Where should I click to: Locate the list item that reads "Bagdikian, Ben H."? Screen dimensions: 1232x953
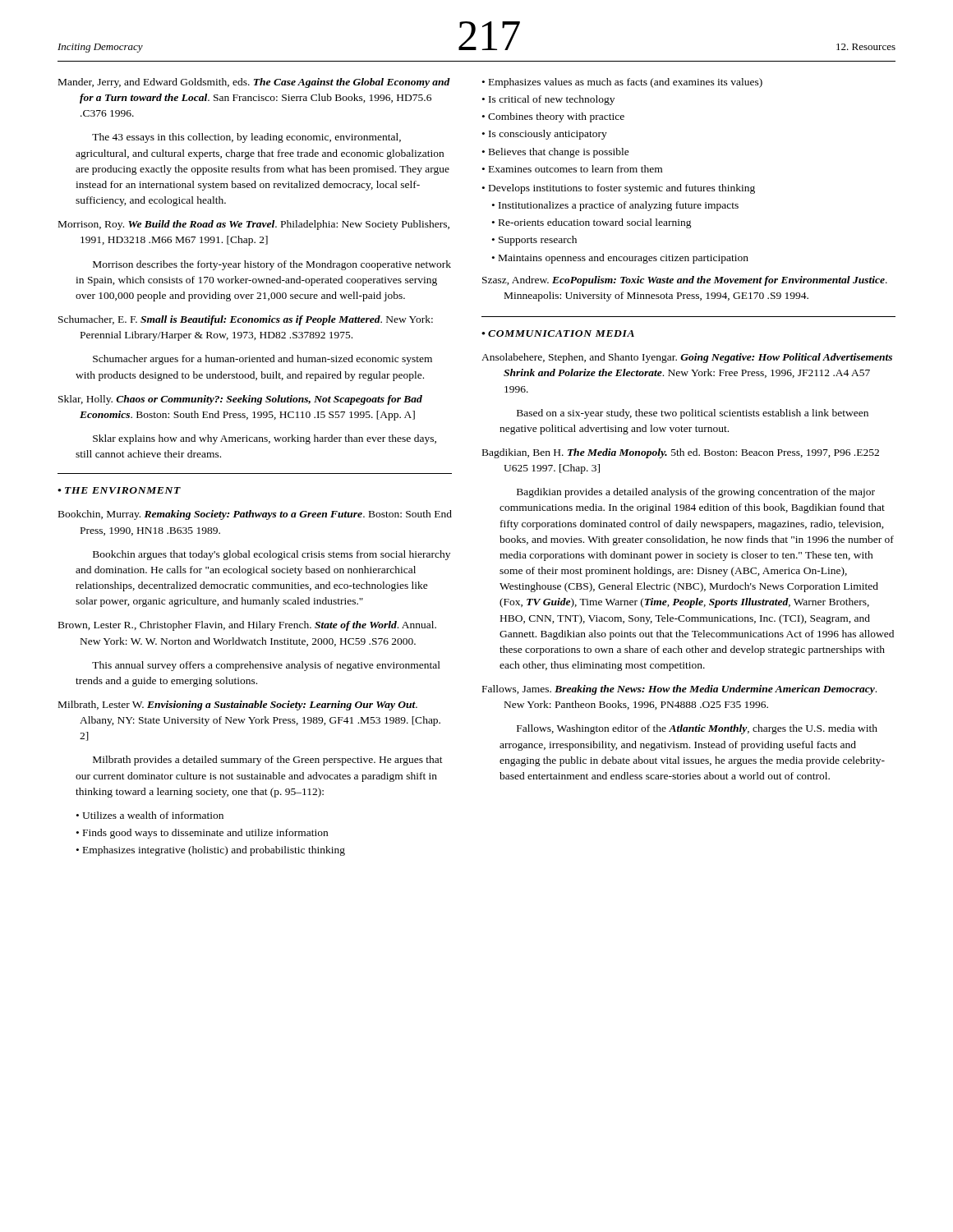point(688,460)
